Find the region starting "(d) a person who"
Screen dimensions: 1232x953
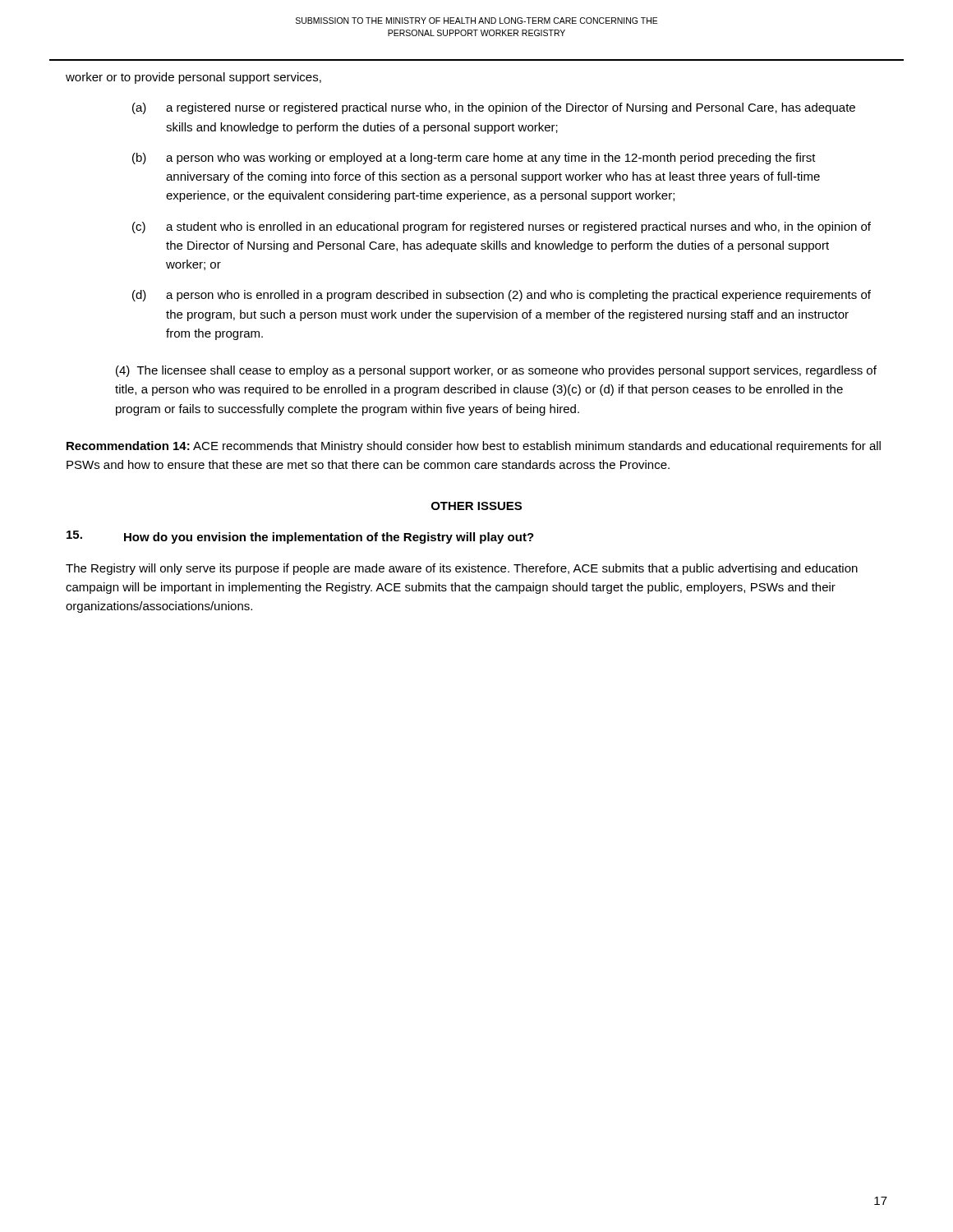tap(501, 314)
